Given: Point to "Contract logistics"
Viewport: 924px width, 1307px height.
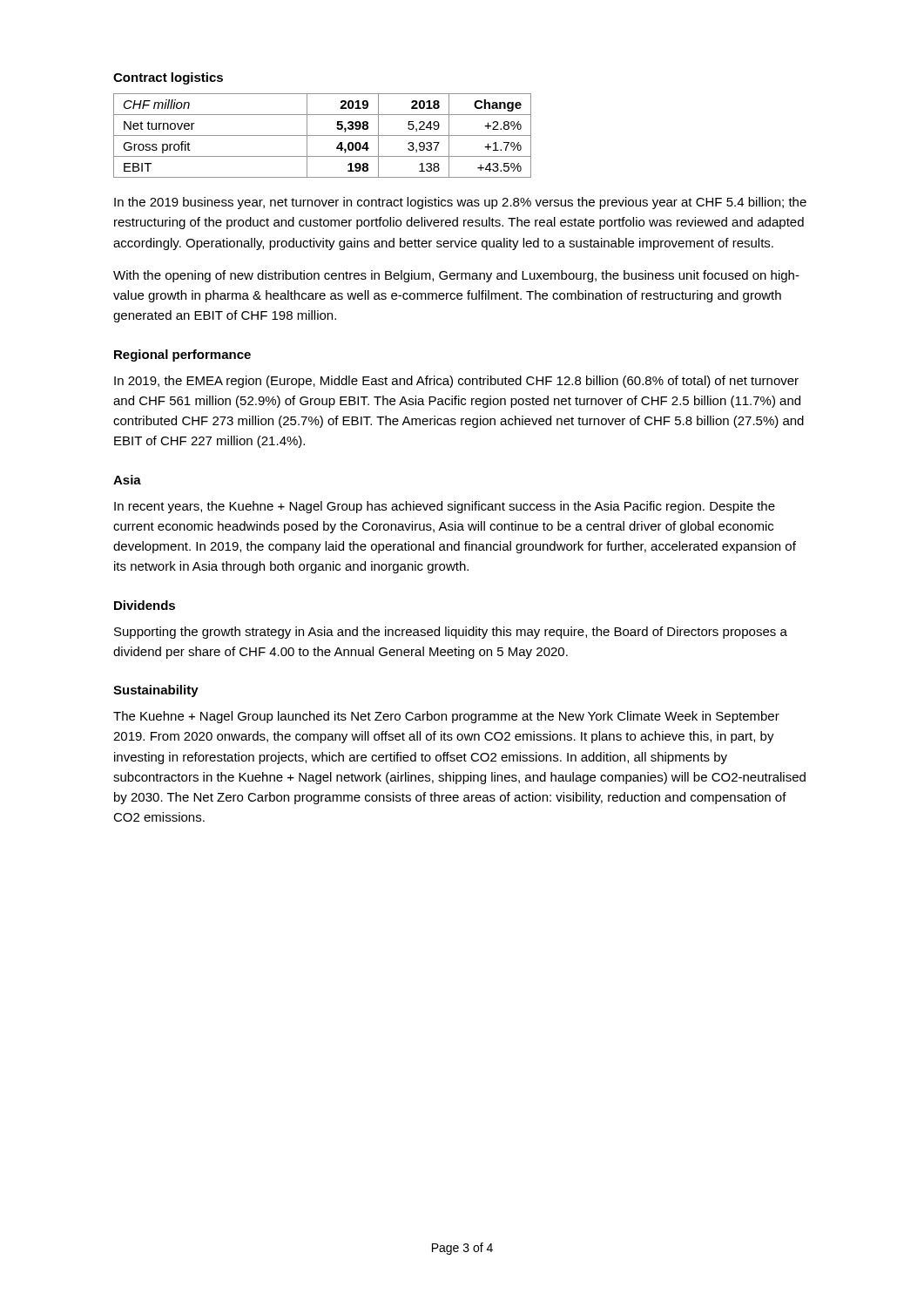Looking at the screenshot, I should pyautogui.click(x=168, y=77).
